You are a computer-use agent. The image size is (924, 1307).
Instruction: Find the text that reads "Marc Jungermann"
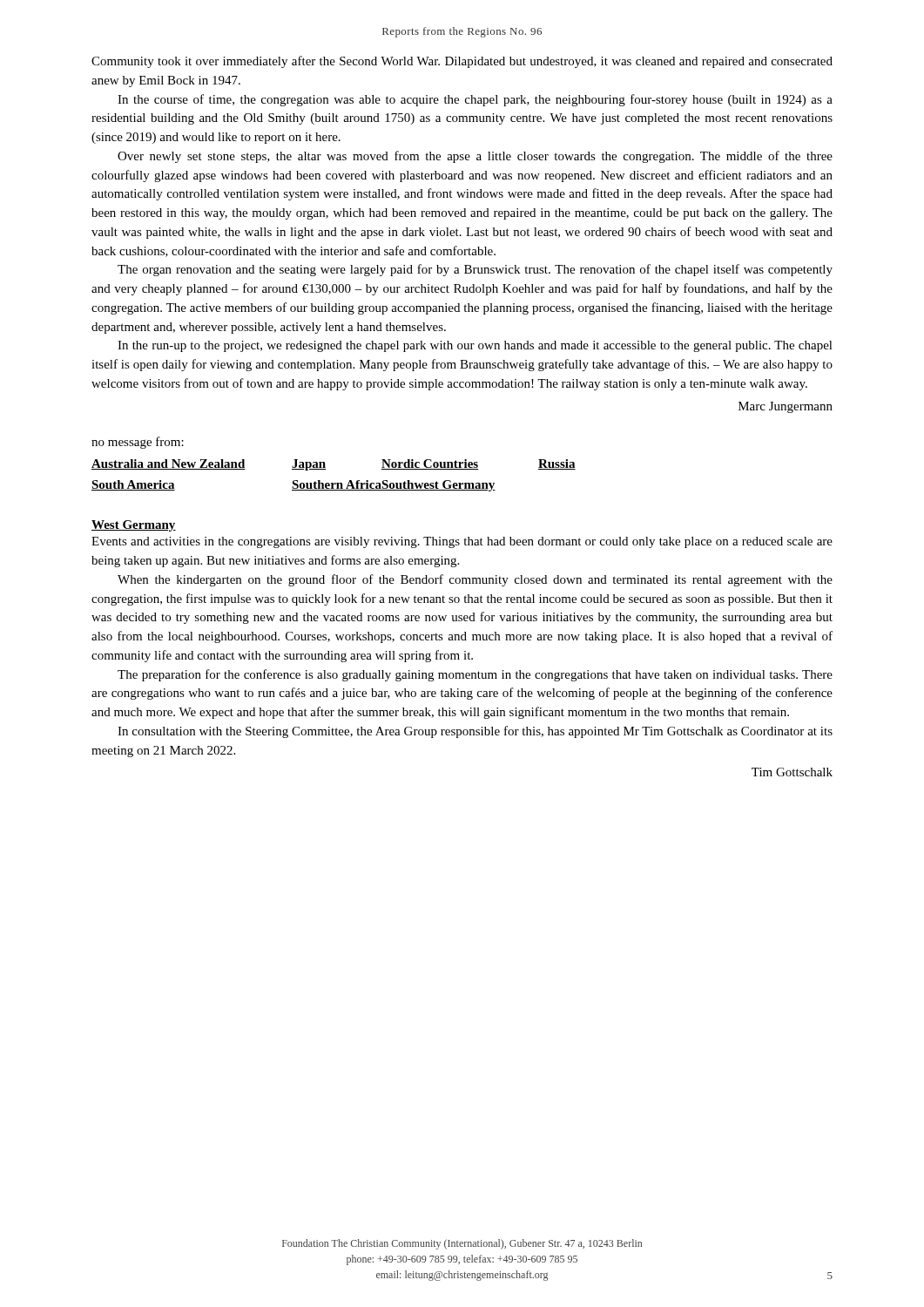coord(785,406)
